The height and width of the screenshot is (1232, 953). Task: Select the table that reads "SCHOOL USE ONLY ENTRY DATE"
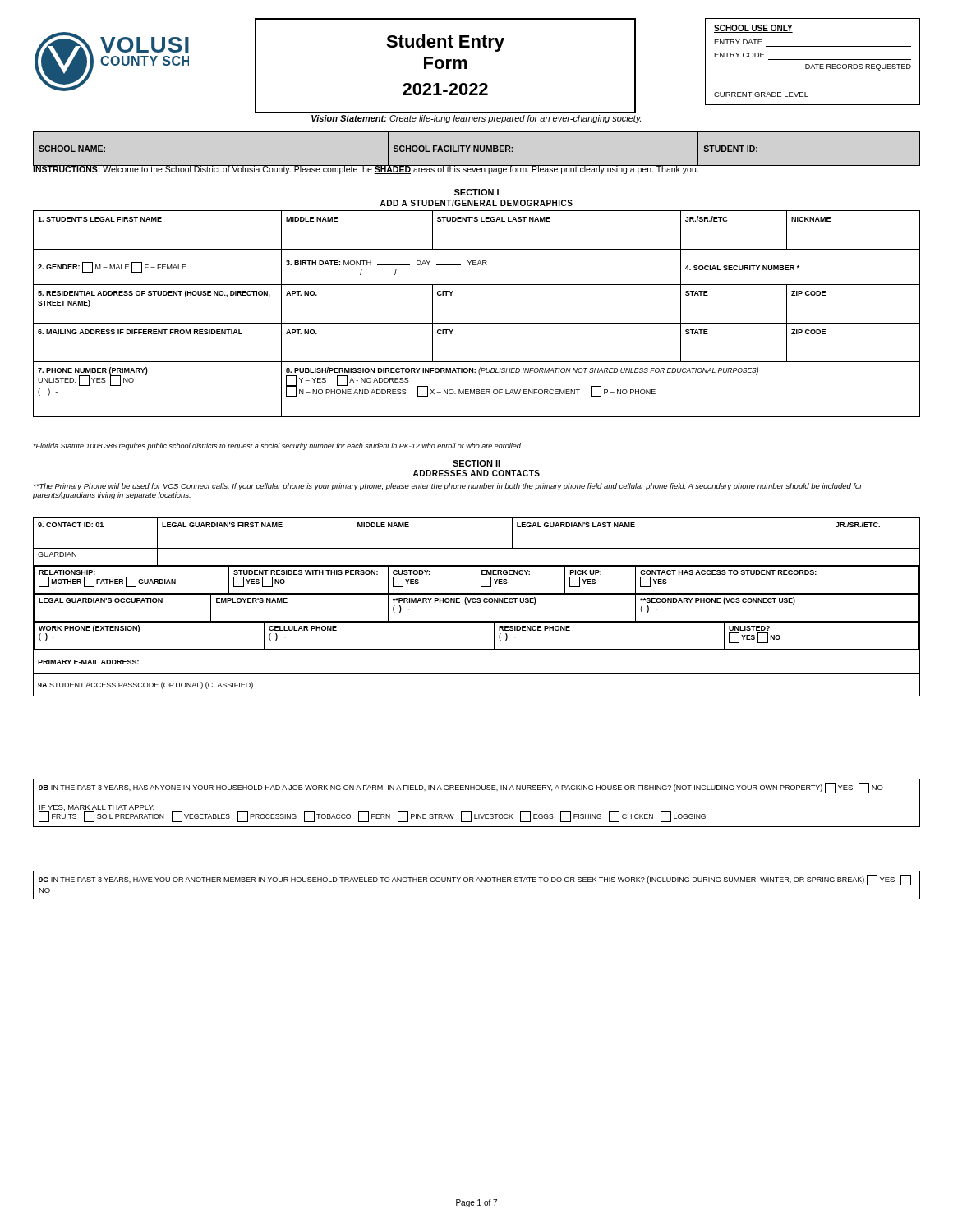(813, 62)
